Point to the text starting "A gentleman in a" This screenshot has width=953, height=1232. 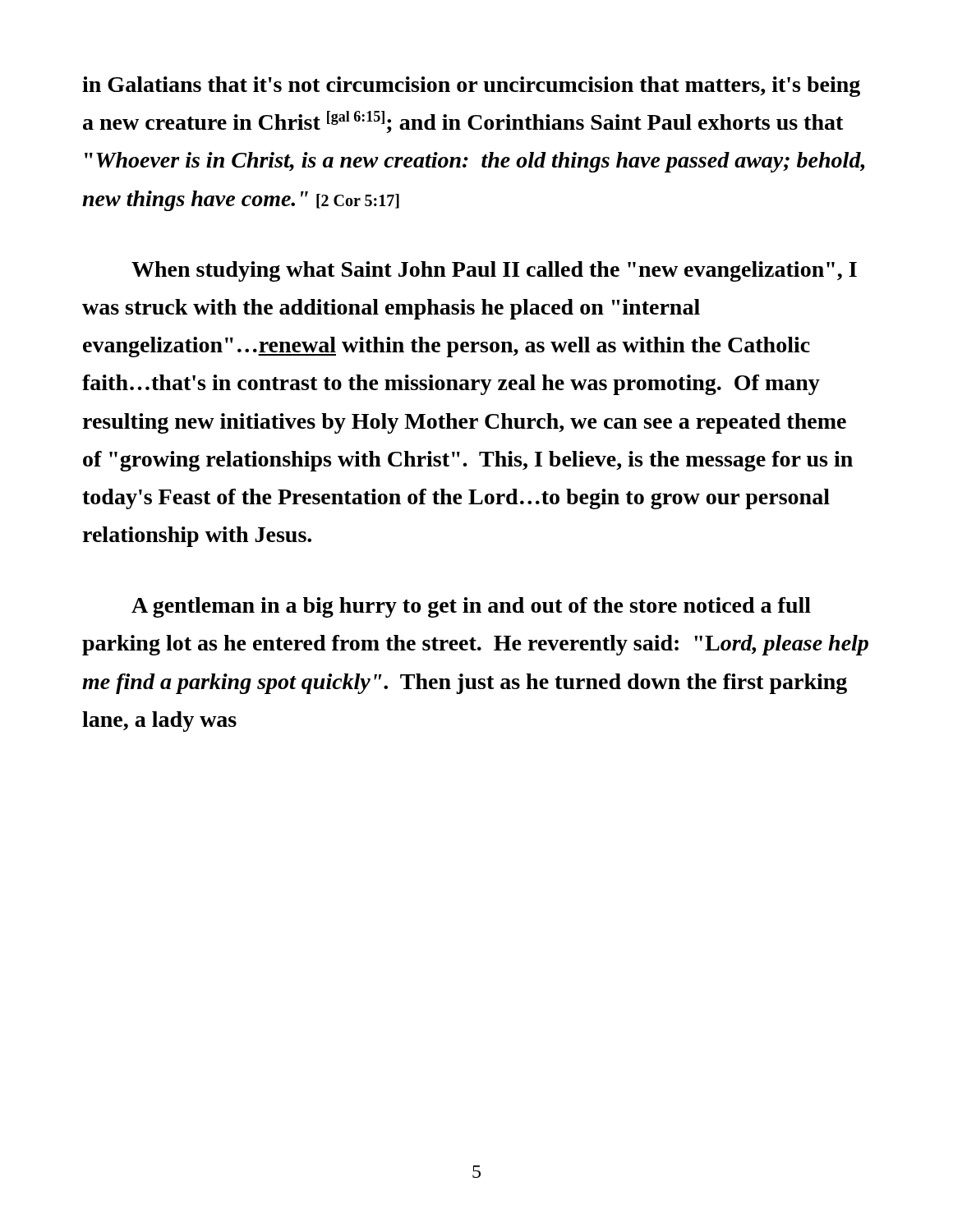[471, 607]
